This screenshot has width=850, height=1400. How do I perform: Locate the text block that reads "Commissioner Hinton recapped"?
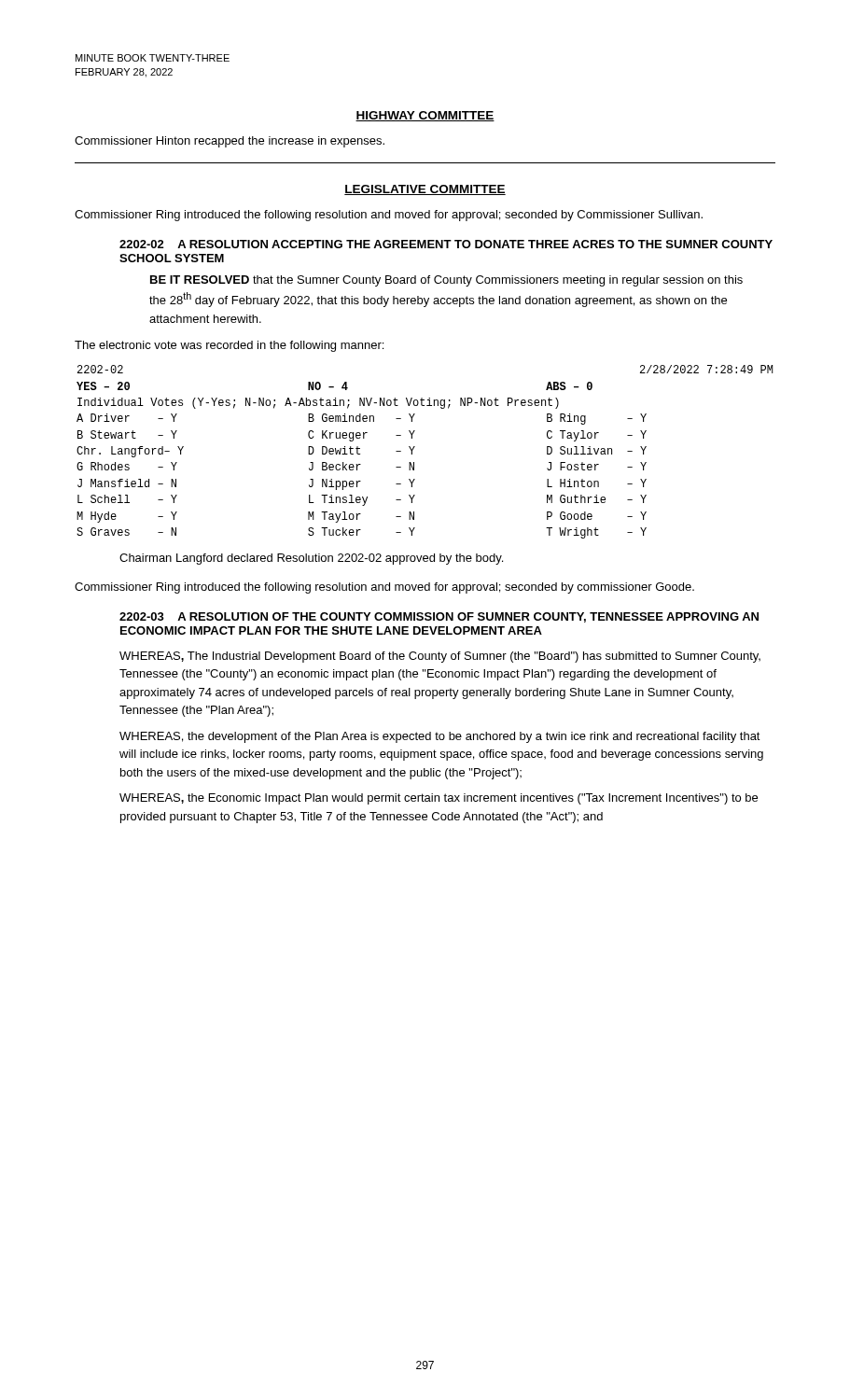[x=230, y=140]
